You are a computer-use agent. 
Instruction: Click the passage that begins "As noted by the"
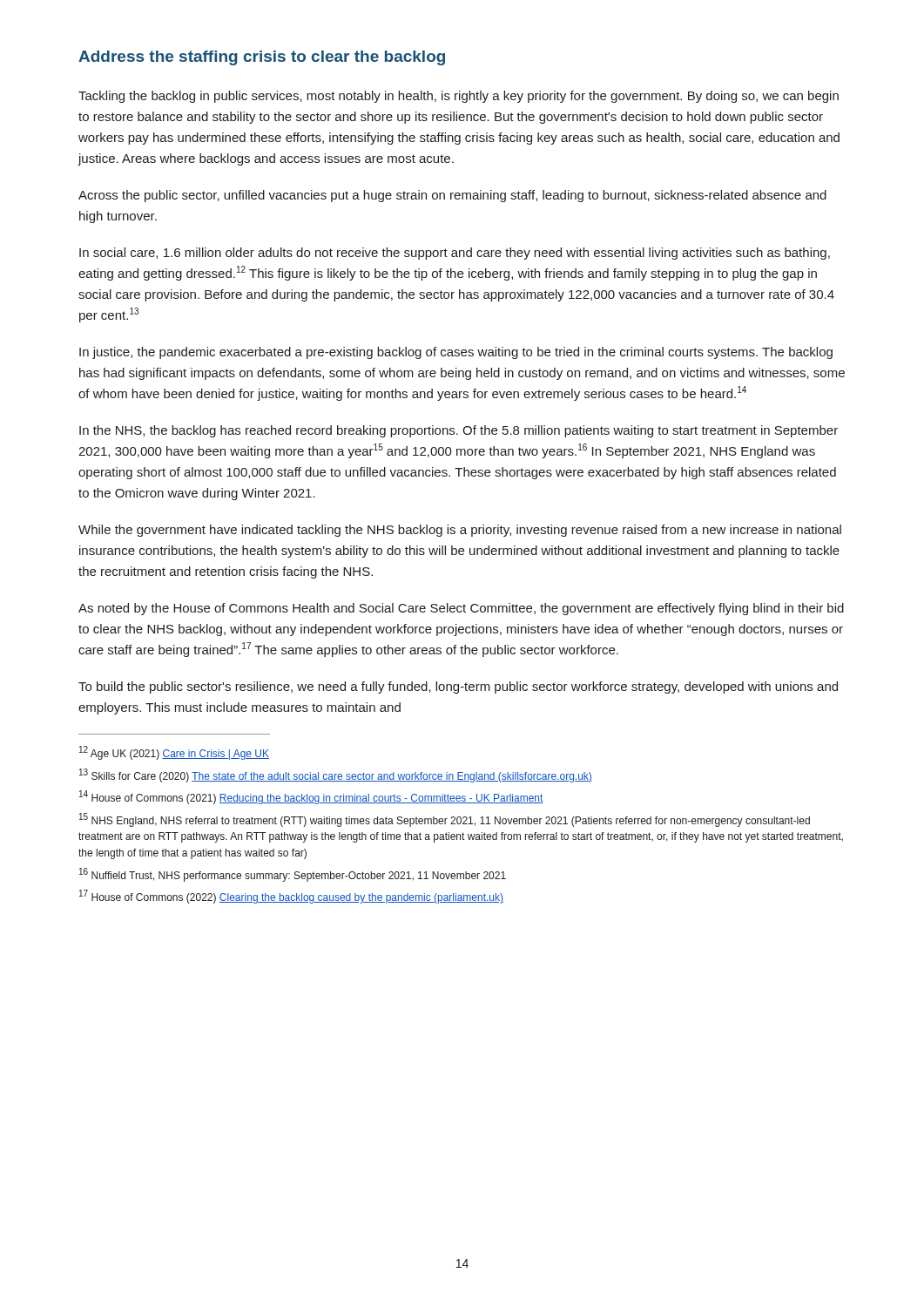(461, 629)
